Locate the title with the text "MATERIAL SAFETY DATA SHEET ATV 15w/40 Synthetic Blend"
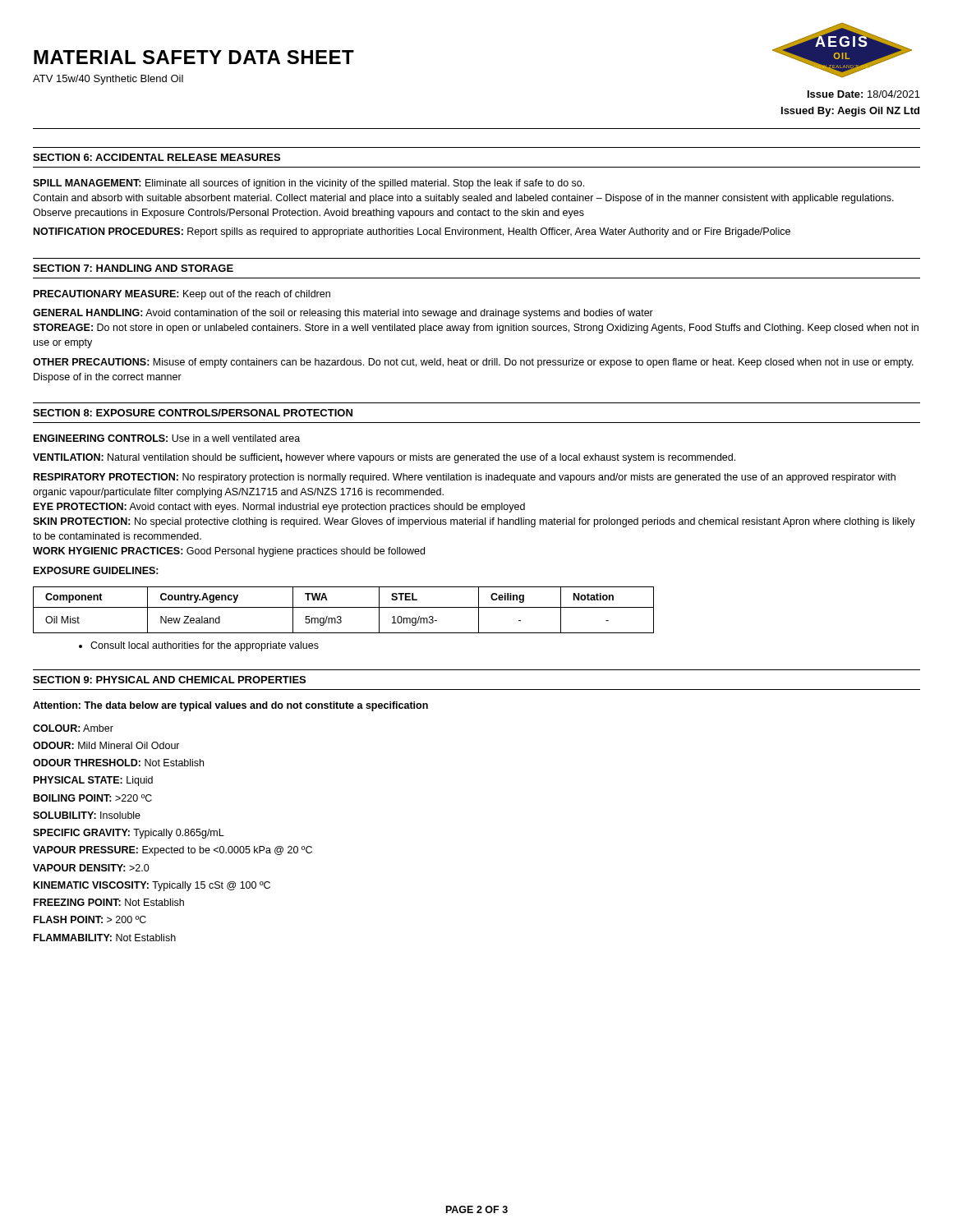This screenshot has height=1232, width=953. [194, 57]
